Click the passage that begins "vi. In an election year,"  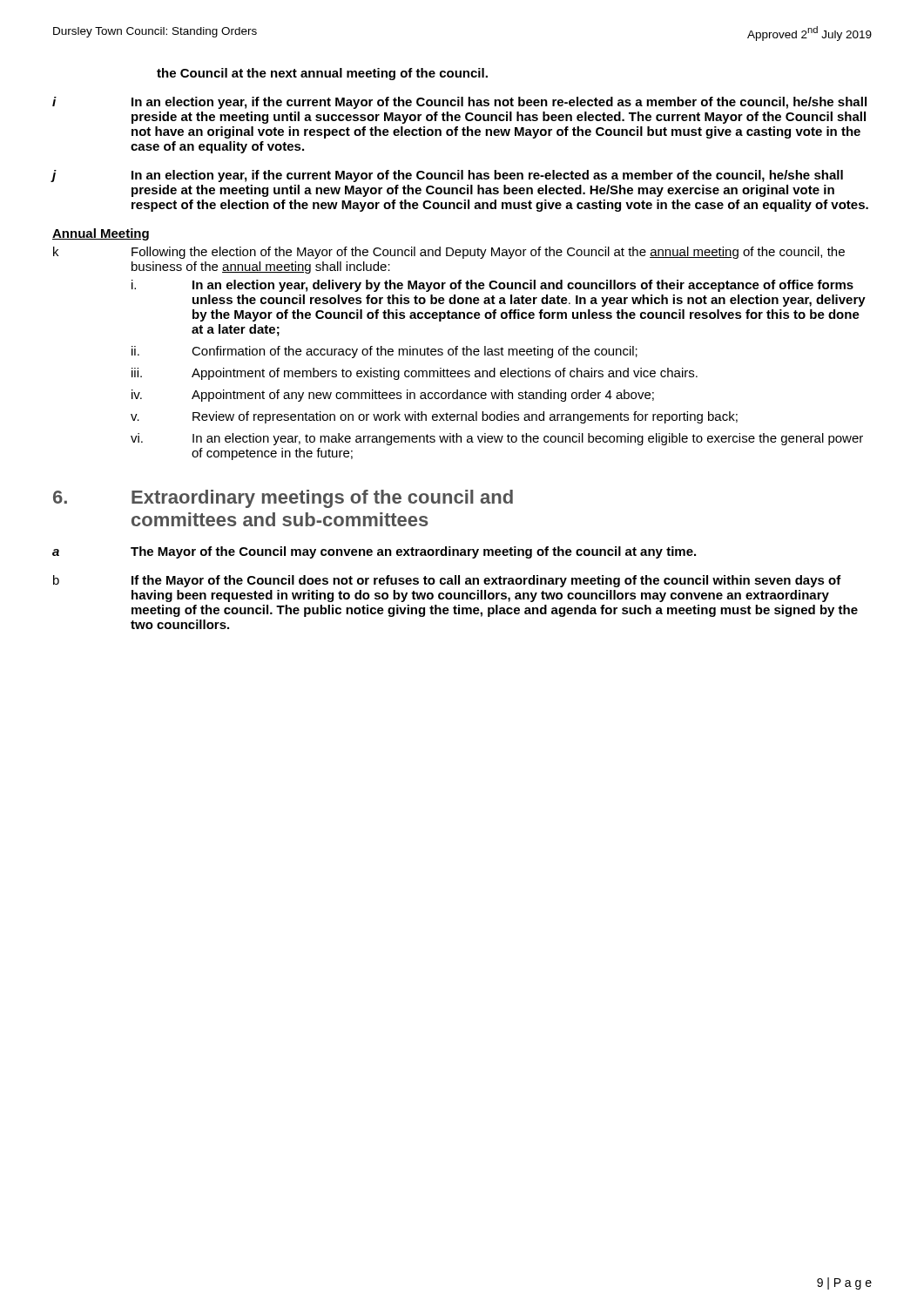point(501,445)
